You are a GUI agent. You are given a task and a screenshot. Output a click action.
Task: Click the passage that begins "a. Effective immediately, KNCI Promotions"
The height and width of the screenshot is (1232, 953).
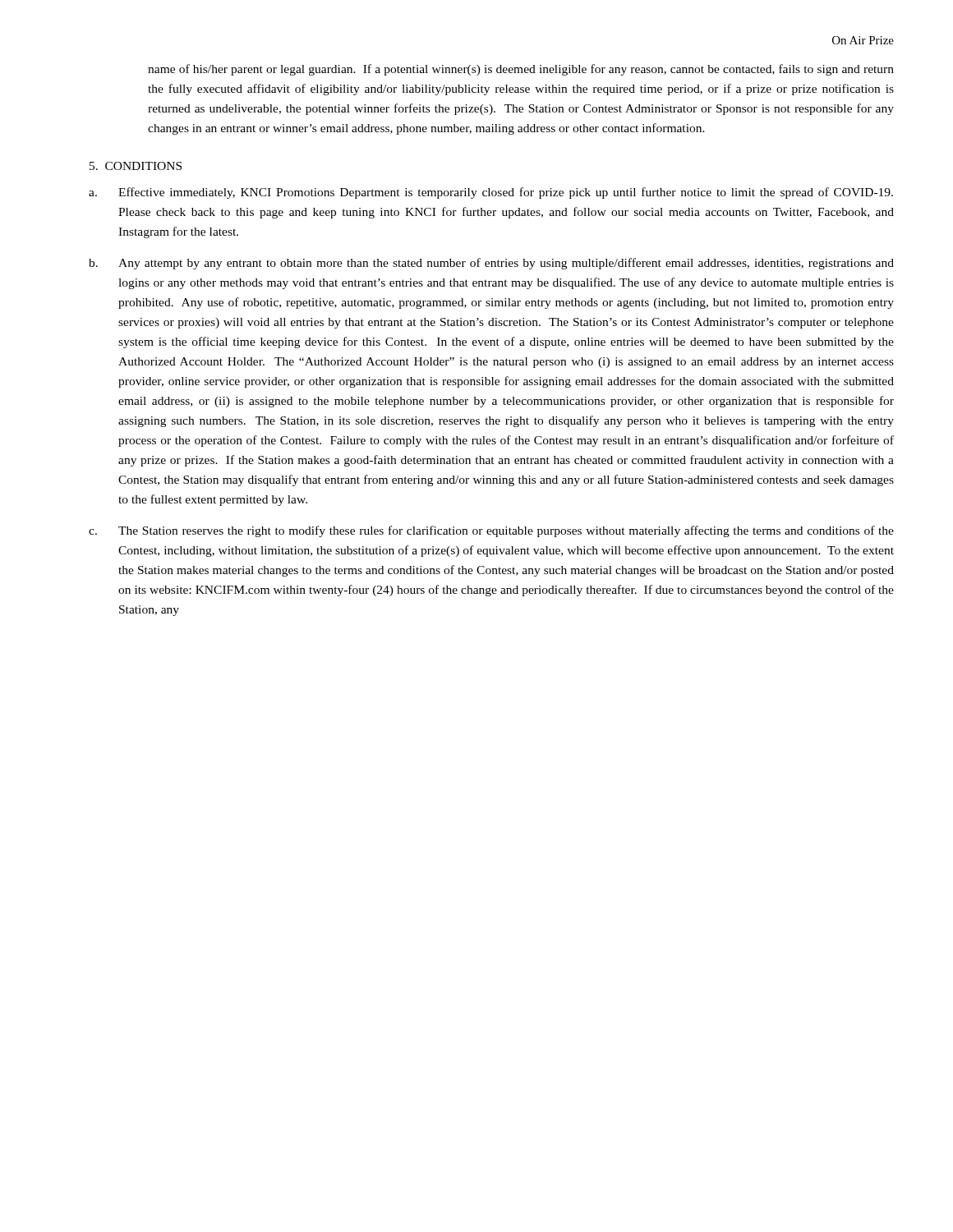pyautogui.click(x=491, y=212)
